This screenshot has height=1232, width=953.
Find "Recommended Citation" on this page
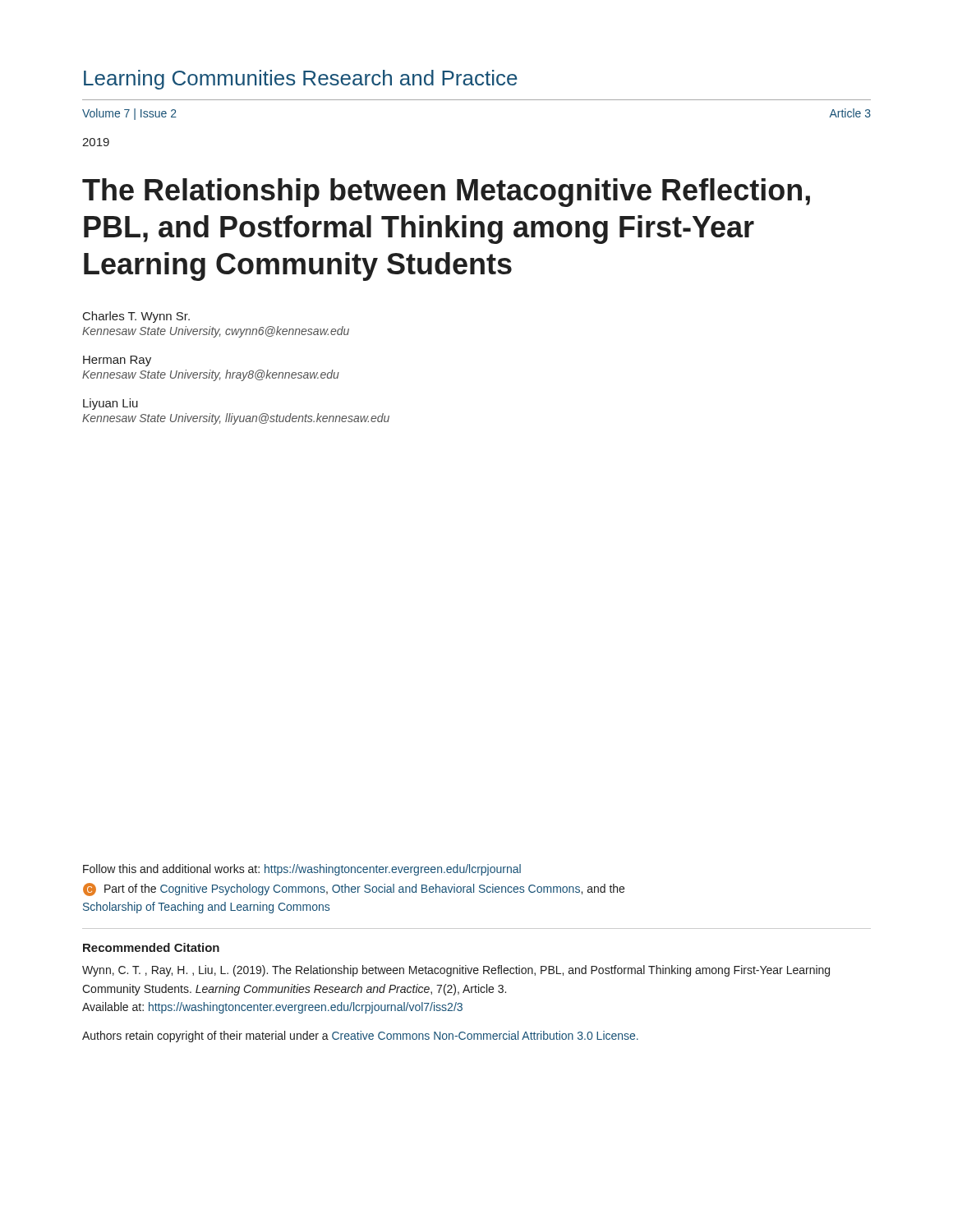(151, 948)
